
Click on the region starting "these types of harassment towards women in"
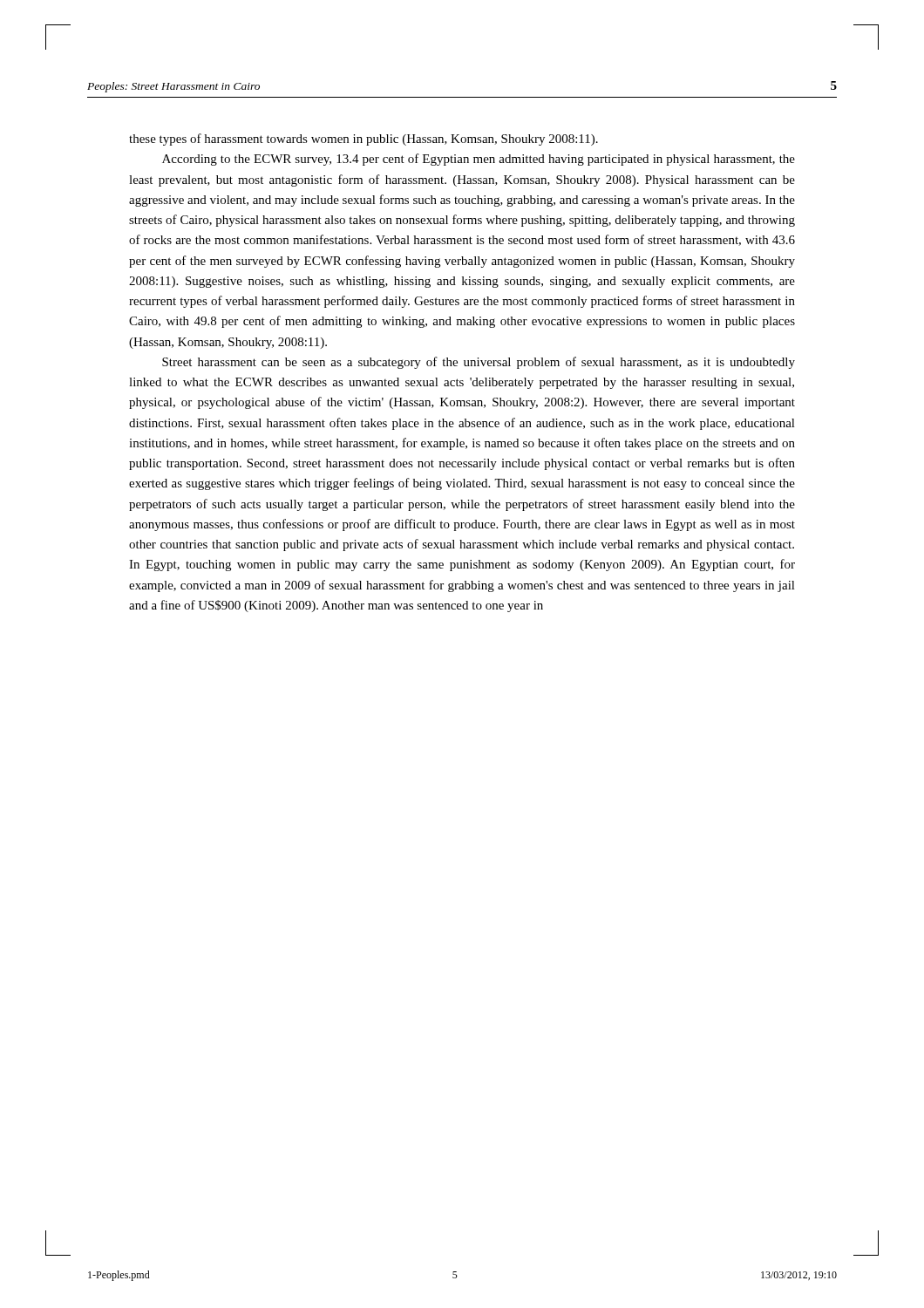pos(462,139)
